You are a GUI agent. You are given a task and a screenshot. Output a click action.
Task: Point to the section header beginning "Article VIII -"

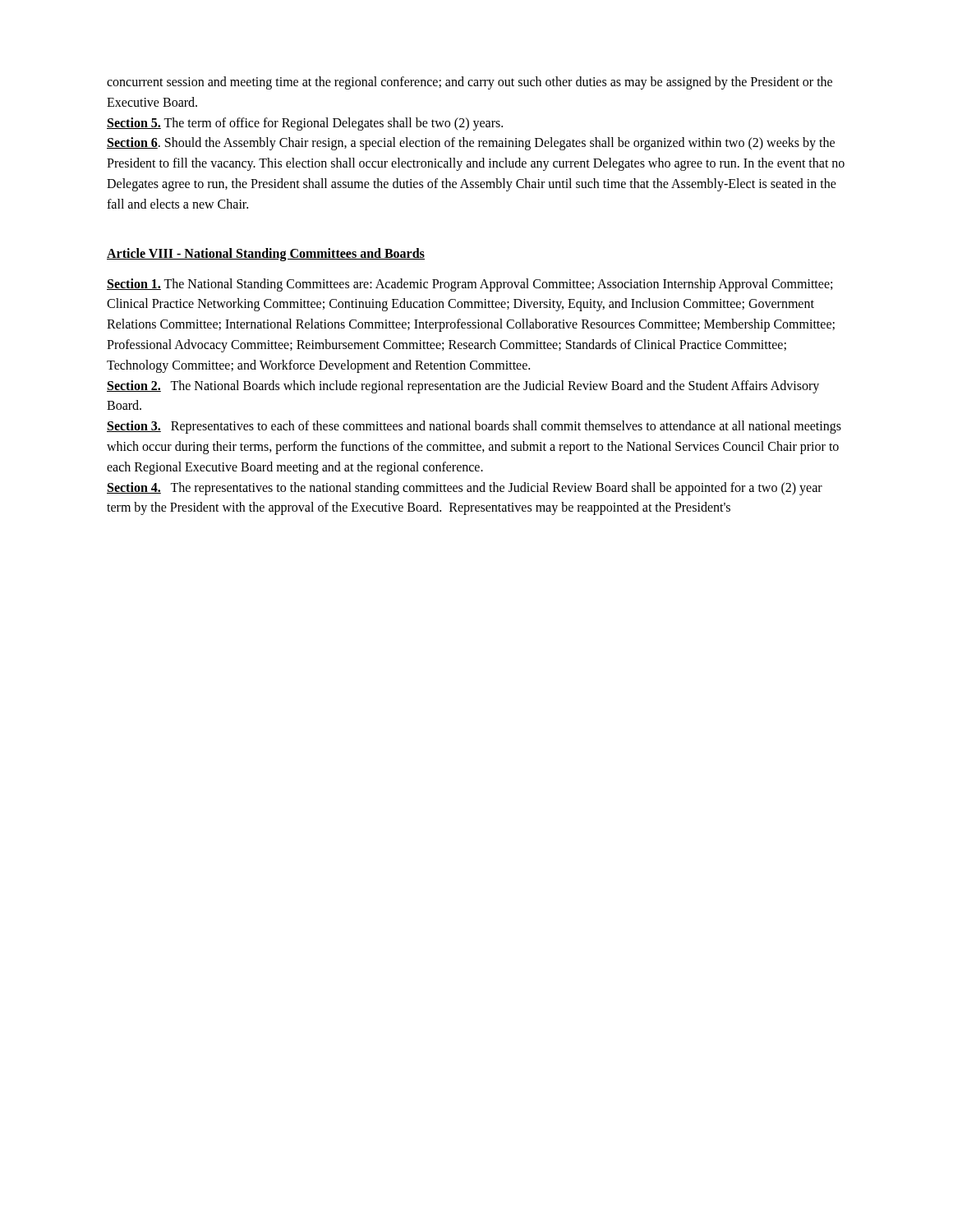pos(266,253)
